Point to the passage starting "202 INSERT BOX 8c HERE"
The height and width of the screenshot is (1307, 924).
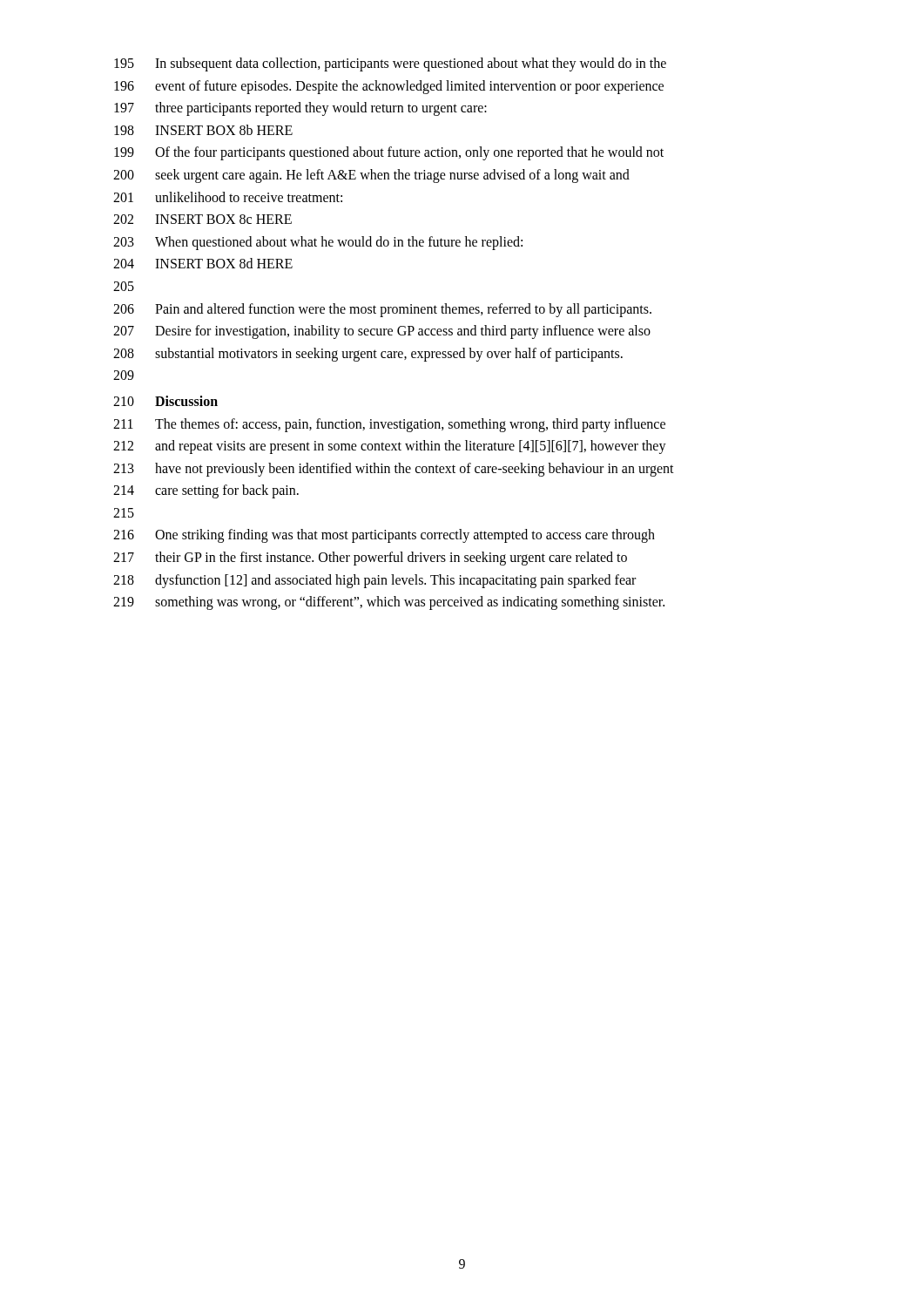(x=203, y=220)
